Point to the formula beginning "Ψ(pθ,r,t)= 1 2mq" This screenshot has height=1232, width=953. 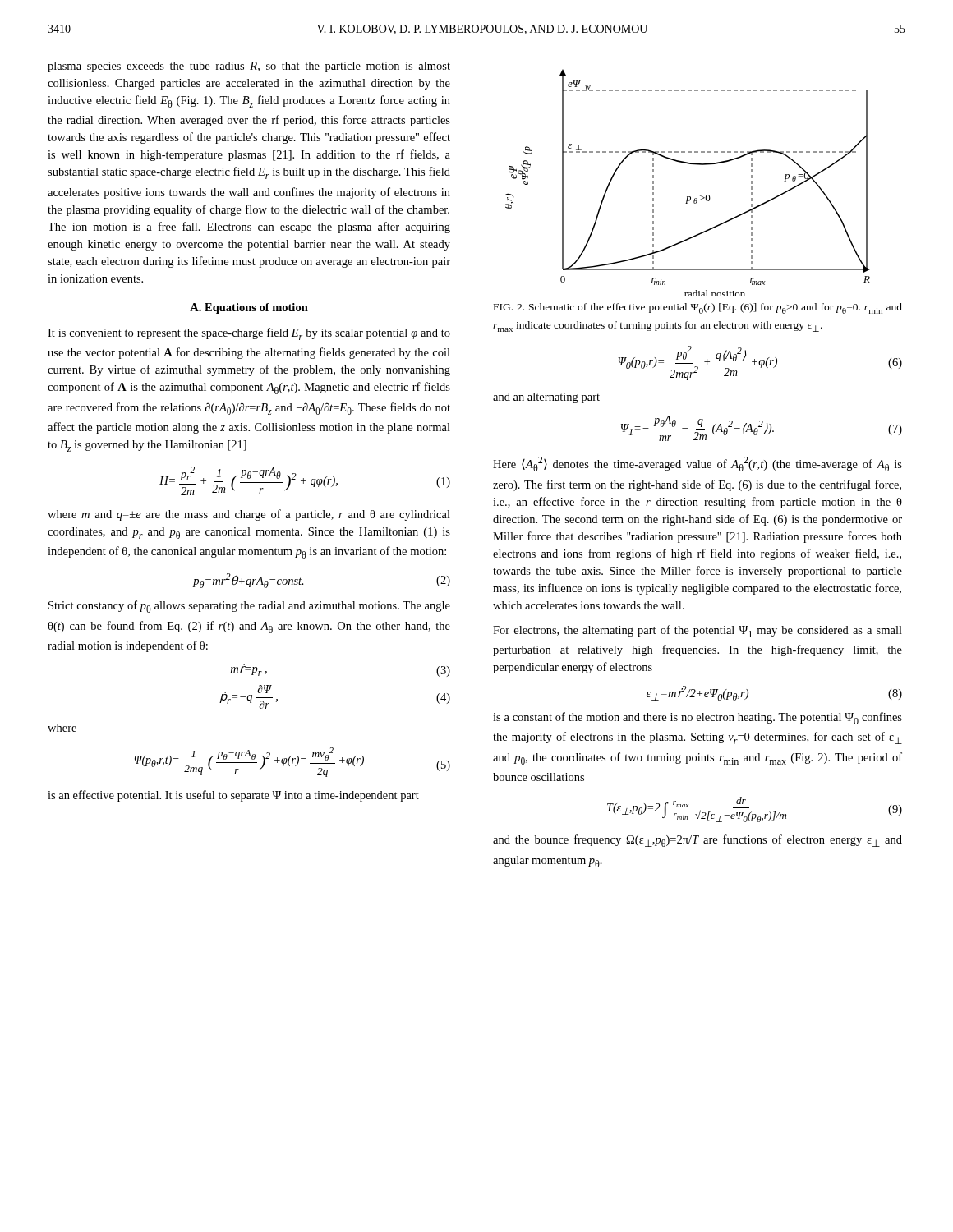point(292,761)
